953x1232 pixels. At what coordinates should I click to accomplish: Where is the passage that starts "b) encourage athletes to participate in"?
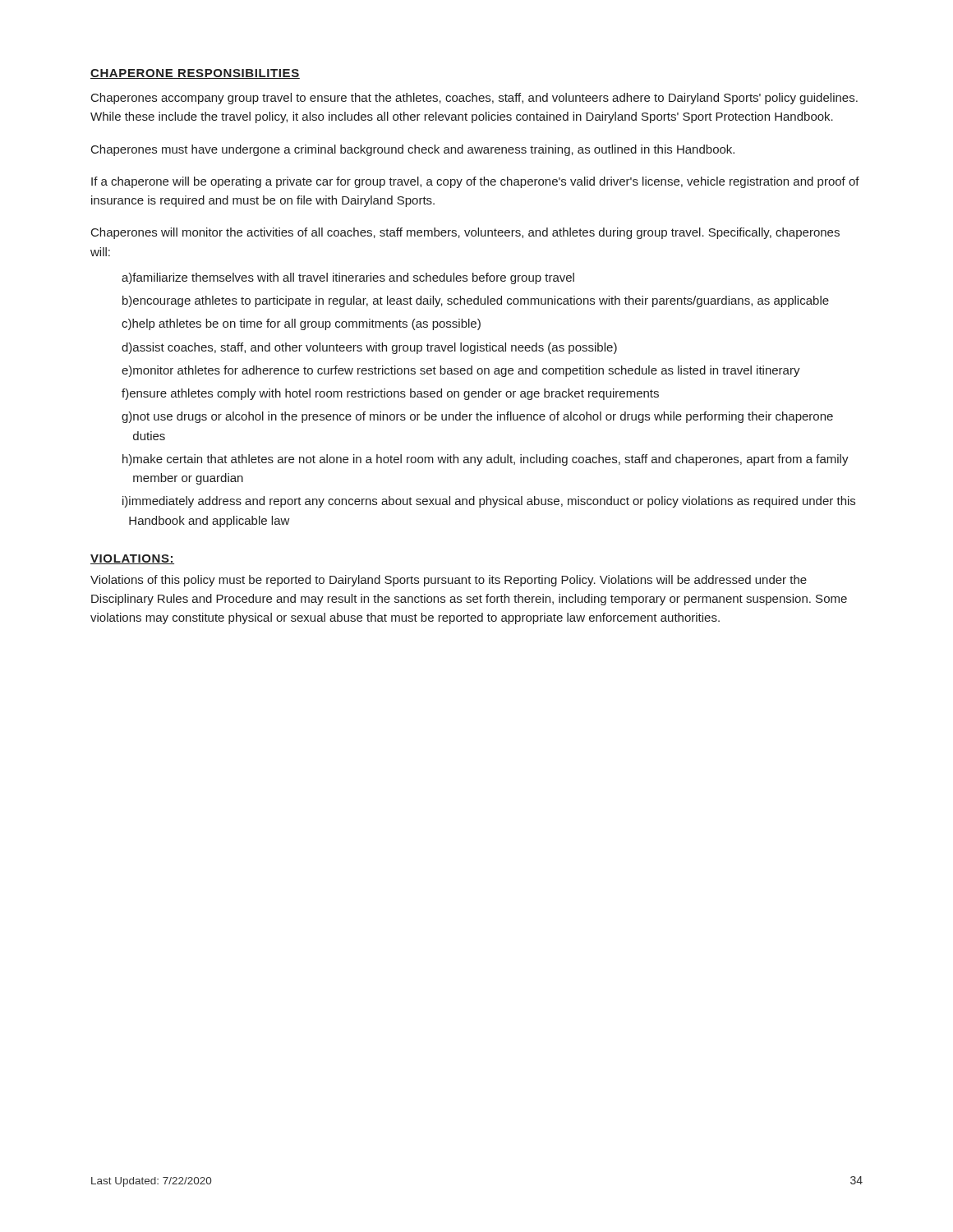(476, 300)
